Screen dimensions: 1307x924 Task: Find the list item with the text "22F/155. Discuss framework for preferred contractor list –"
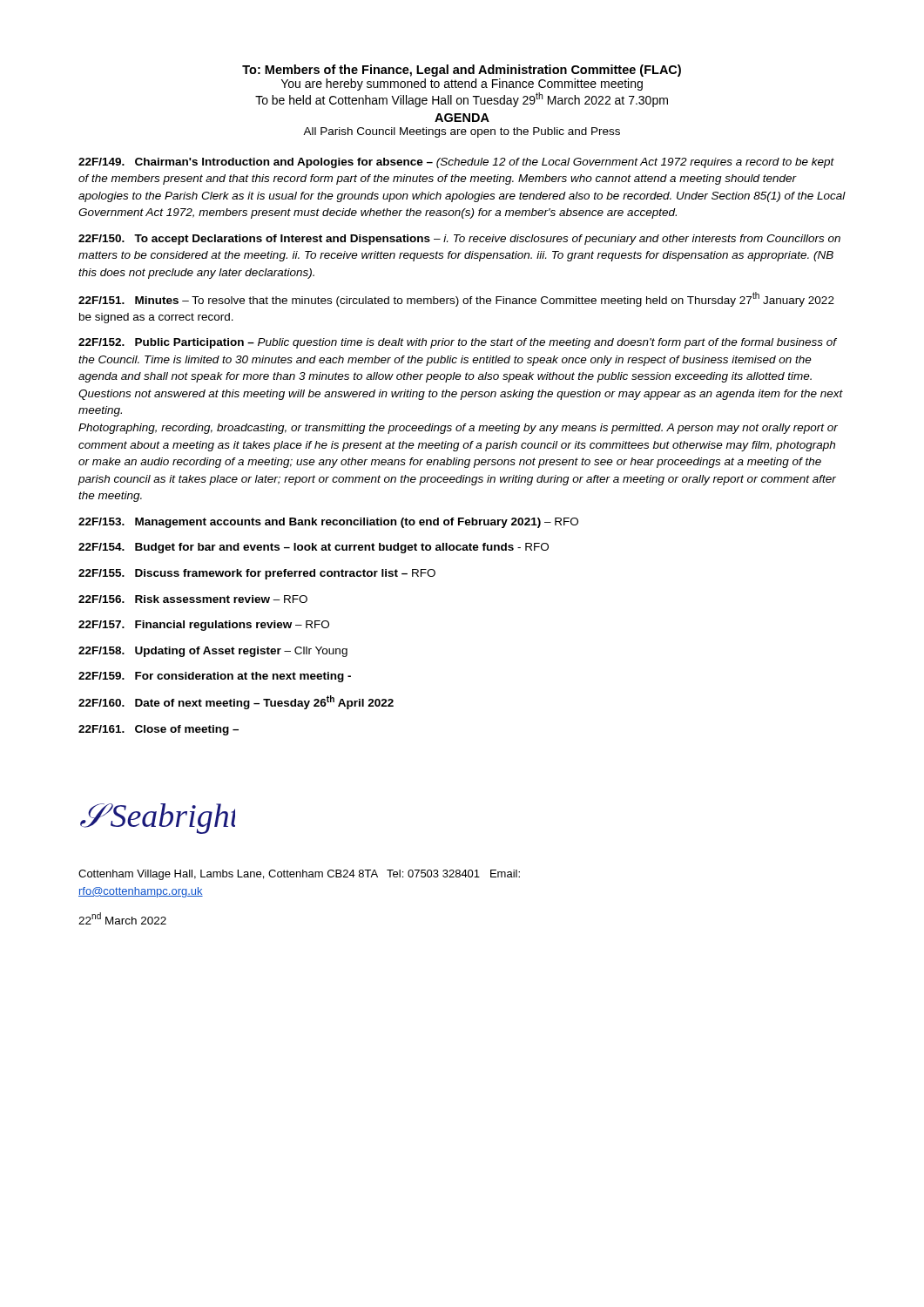(257, 573)
